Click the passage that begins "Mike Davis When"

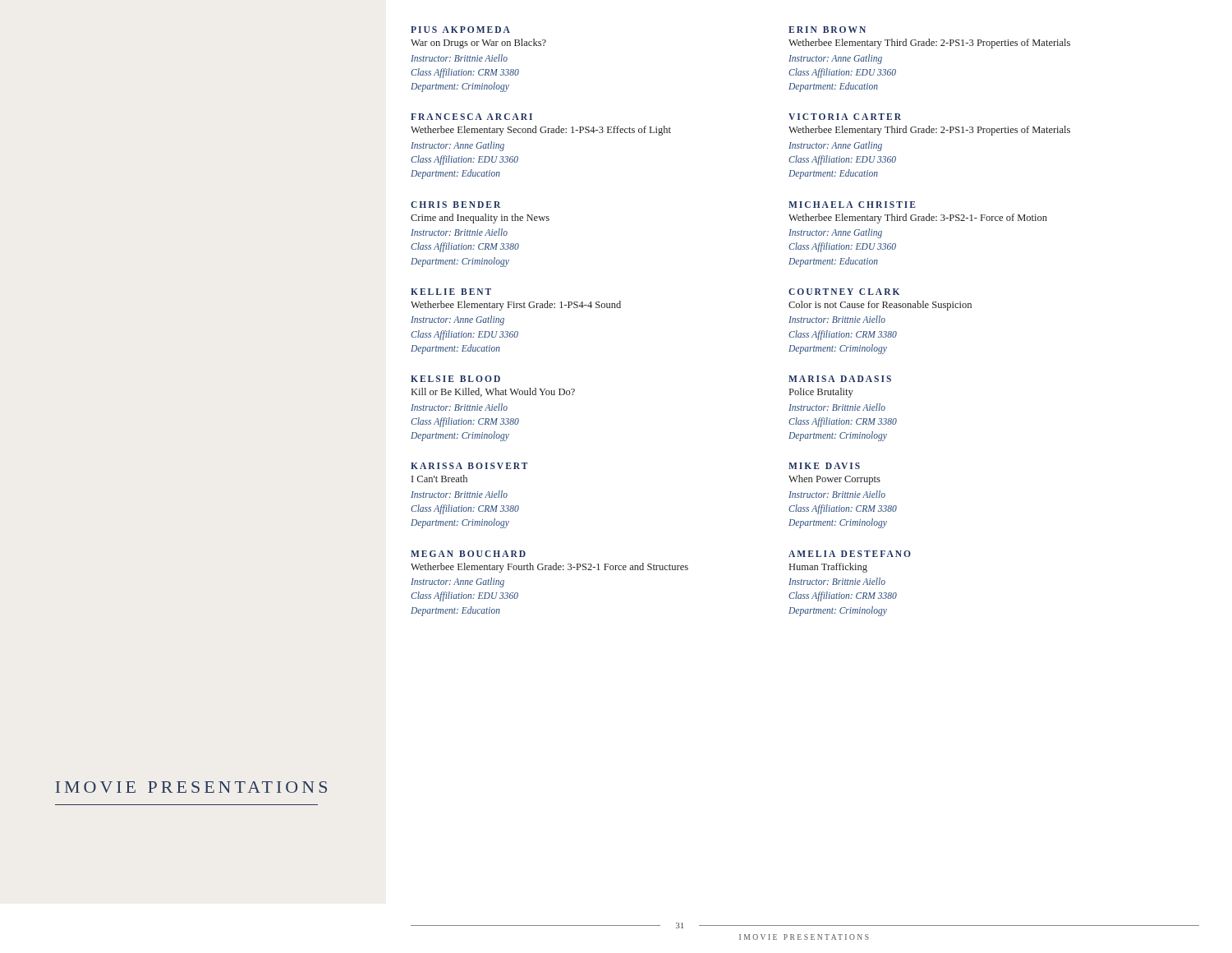tap(824, 466)
